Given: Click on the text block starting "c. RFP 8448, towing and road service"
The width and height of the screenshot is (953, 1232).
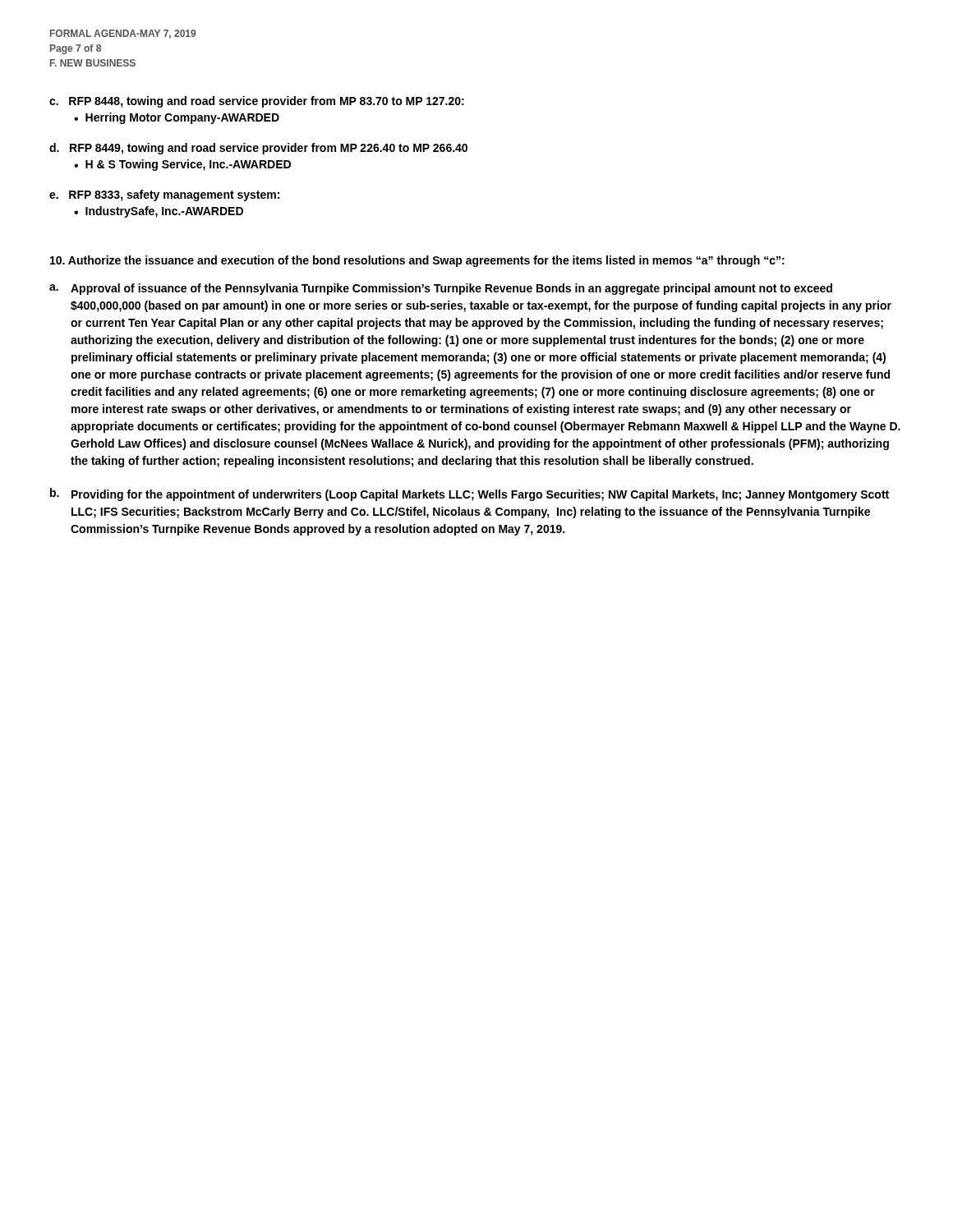Looking at the screenshot, I should 257,102.
